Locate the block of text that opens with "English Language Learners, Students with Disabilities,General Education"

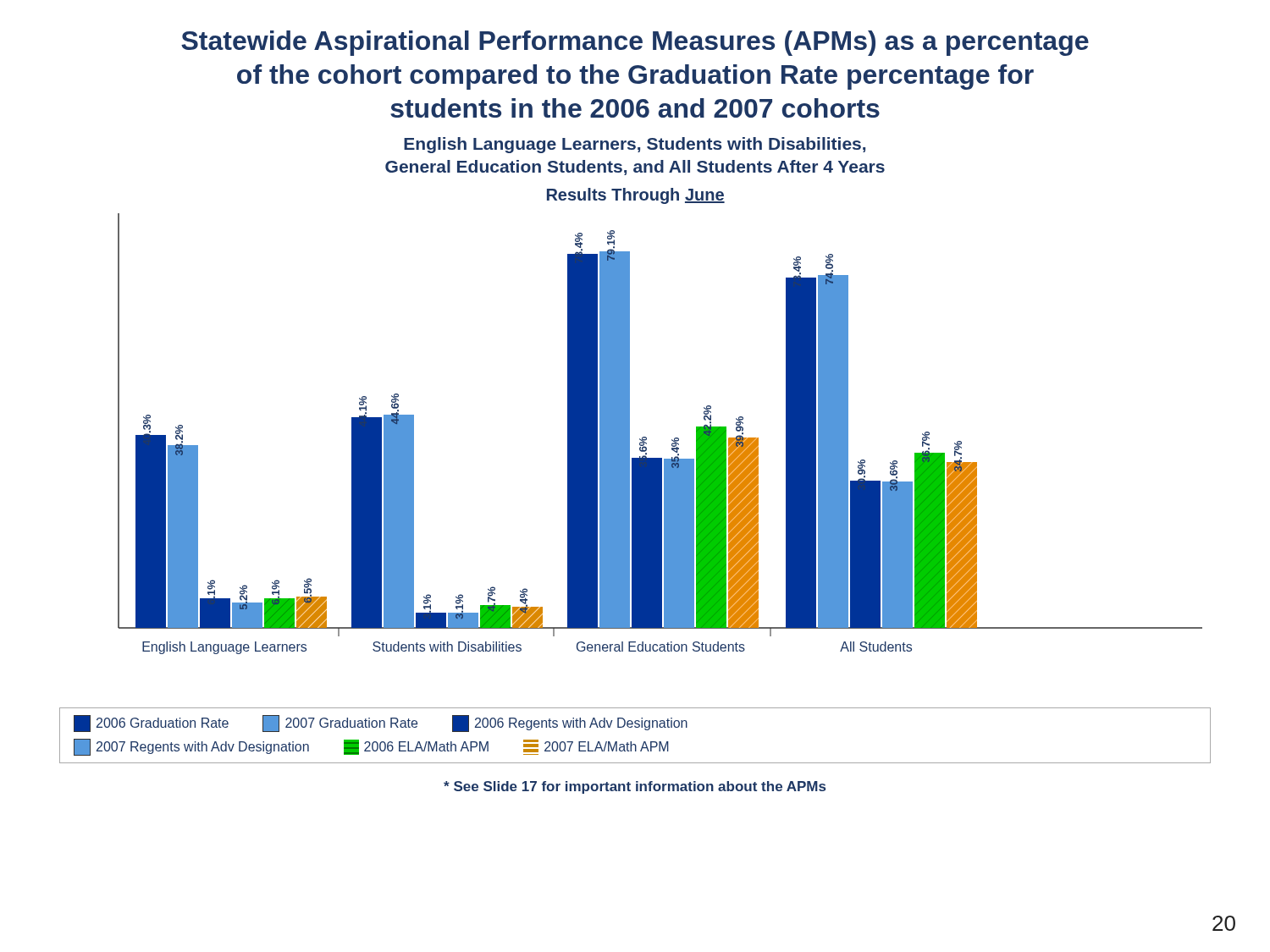(635, 155)
